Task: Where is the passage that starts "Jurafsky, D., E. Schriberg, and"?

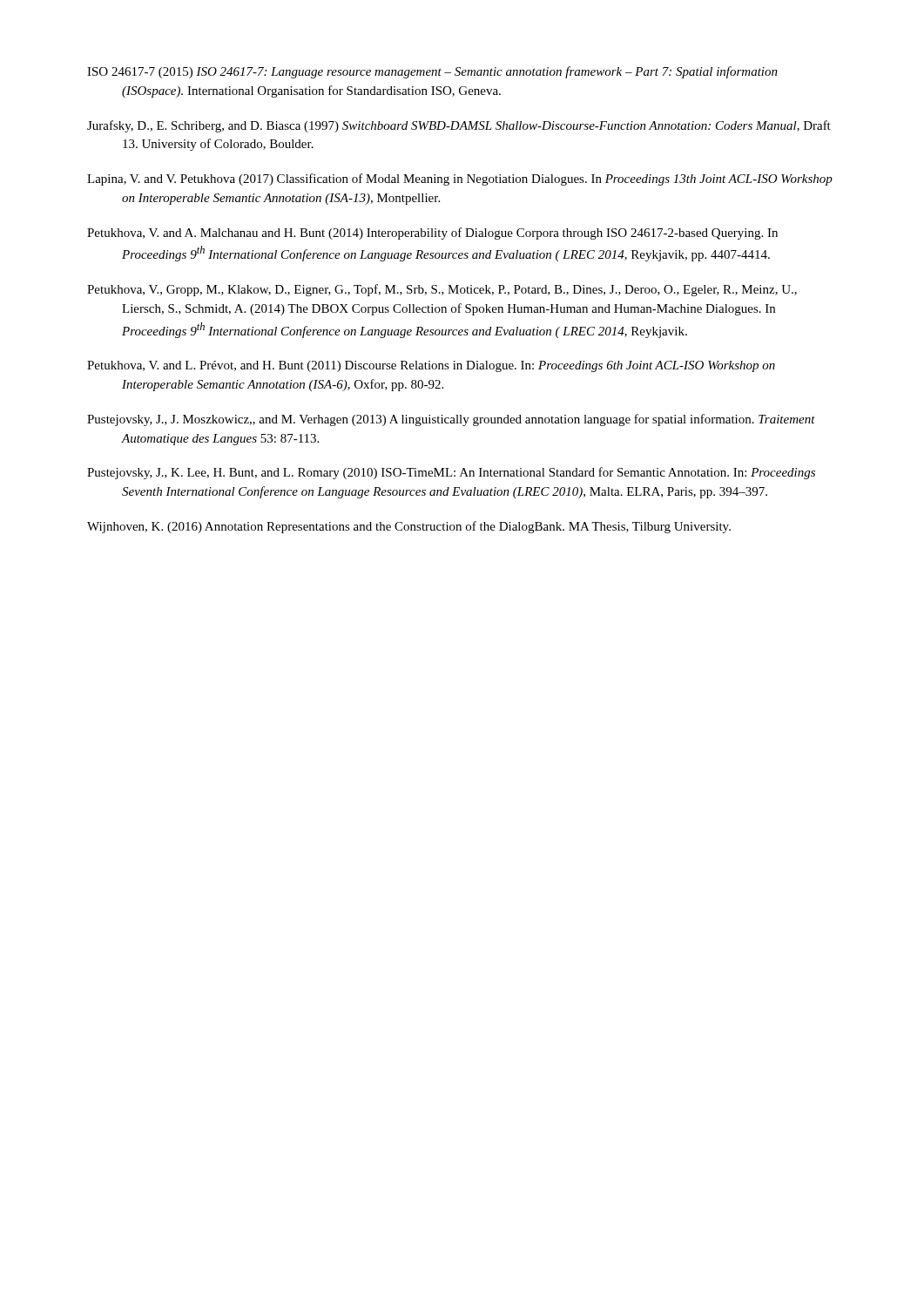Action: (x=459, y=134)
